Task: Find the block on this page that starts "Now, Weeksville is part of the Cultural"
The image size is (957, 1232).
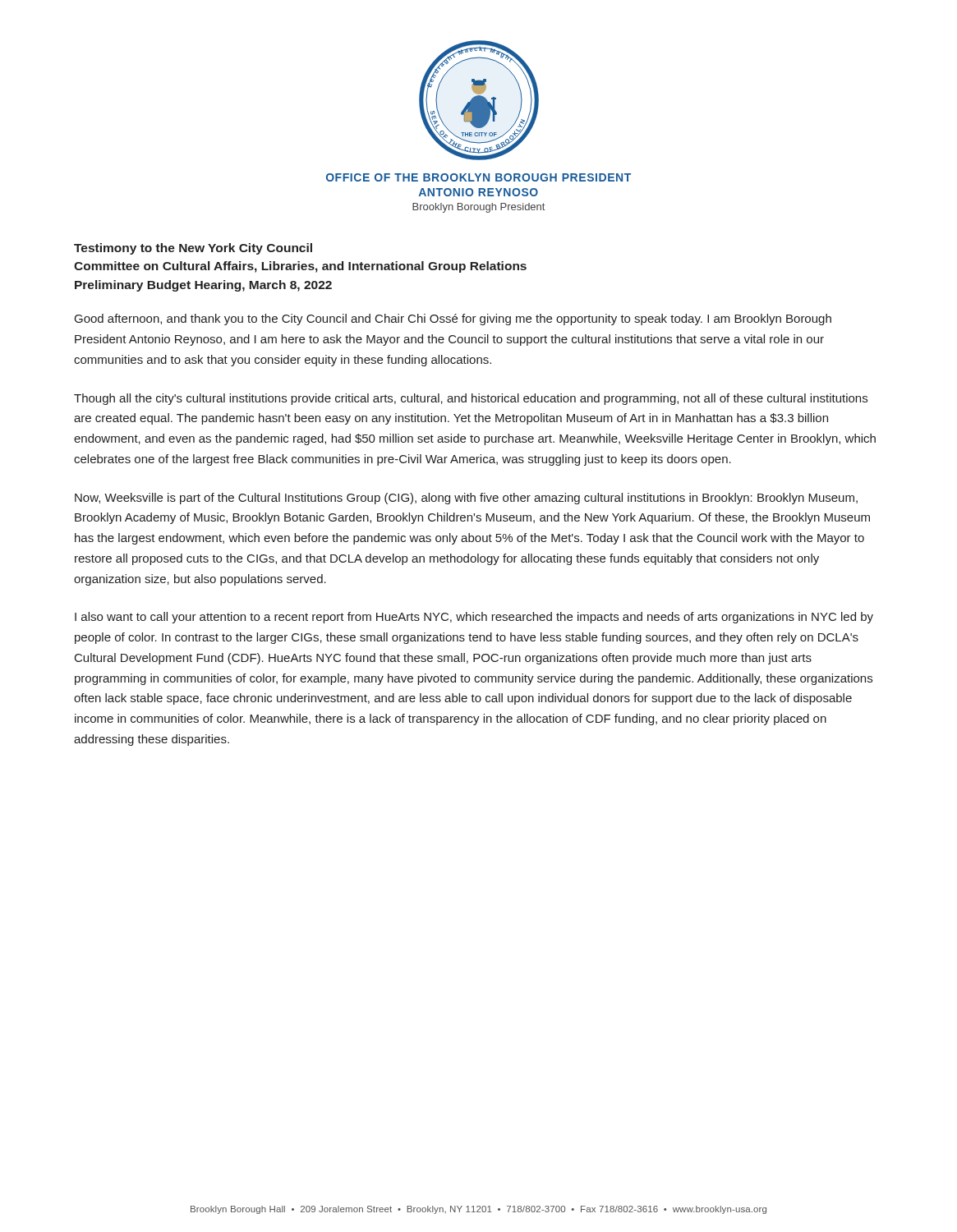Action: (x=472, y=538)
